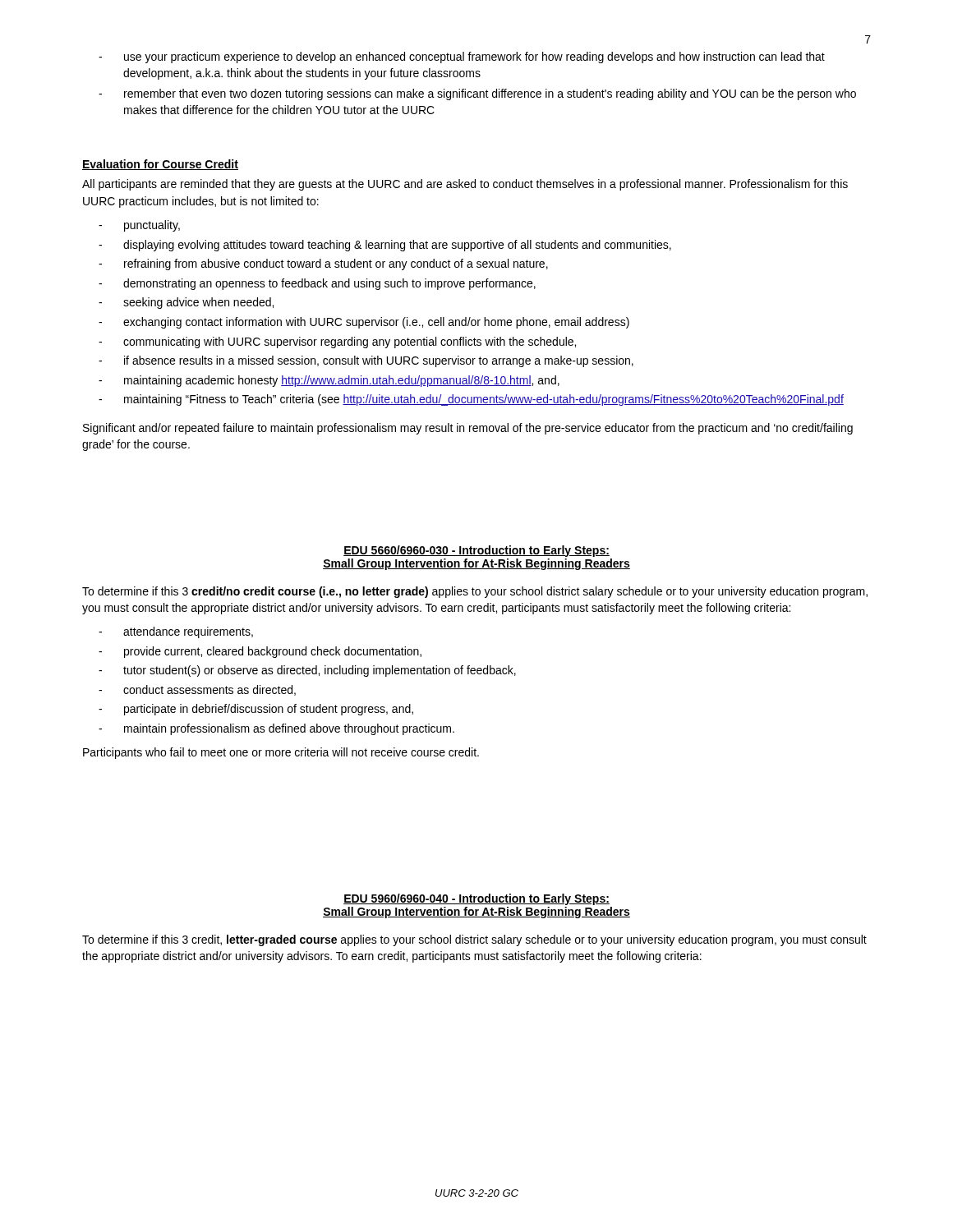
Task: Click on the passage starting "- exchanging contact information with"
Action: (476, 323)
